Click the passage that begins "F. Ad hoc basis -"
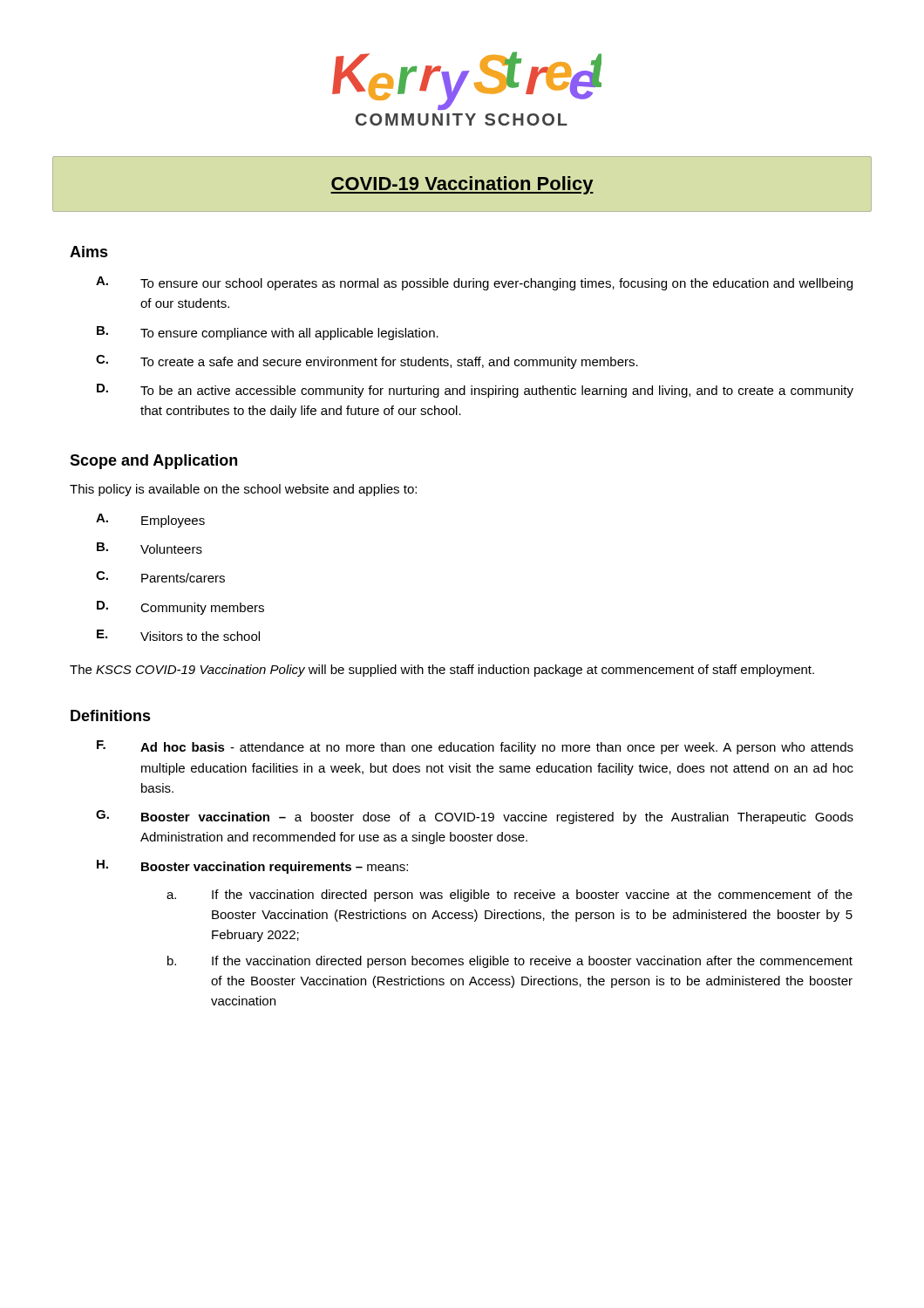The height and width of the screenshot is (1308, 924). [462, 767]
